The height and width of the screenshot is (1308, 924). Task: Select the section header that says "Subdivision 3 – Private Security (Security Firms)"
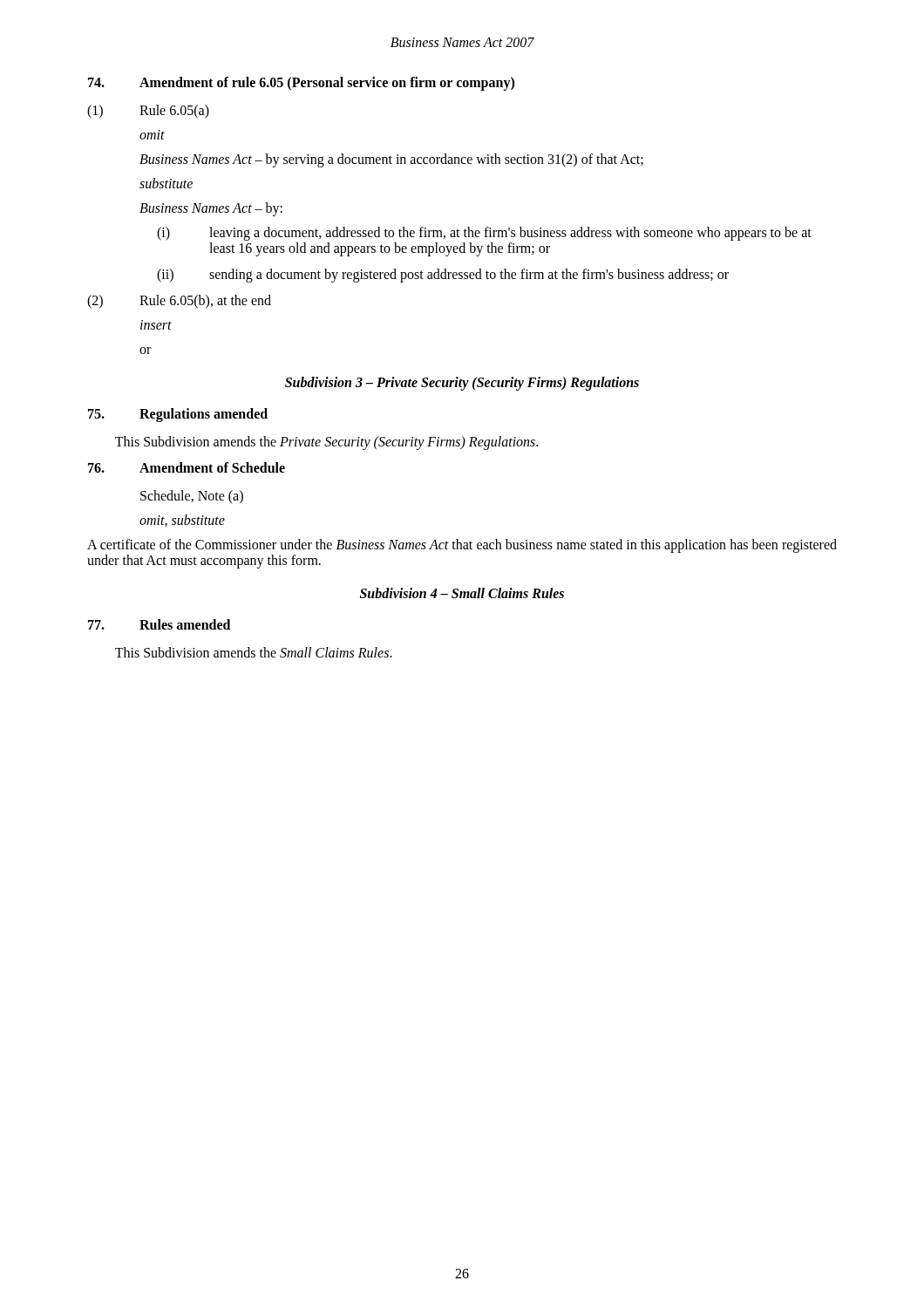tap(462, 382)
